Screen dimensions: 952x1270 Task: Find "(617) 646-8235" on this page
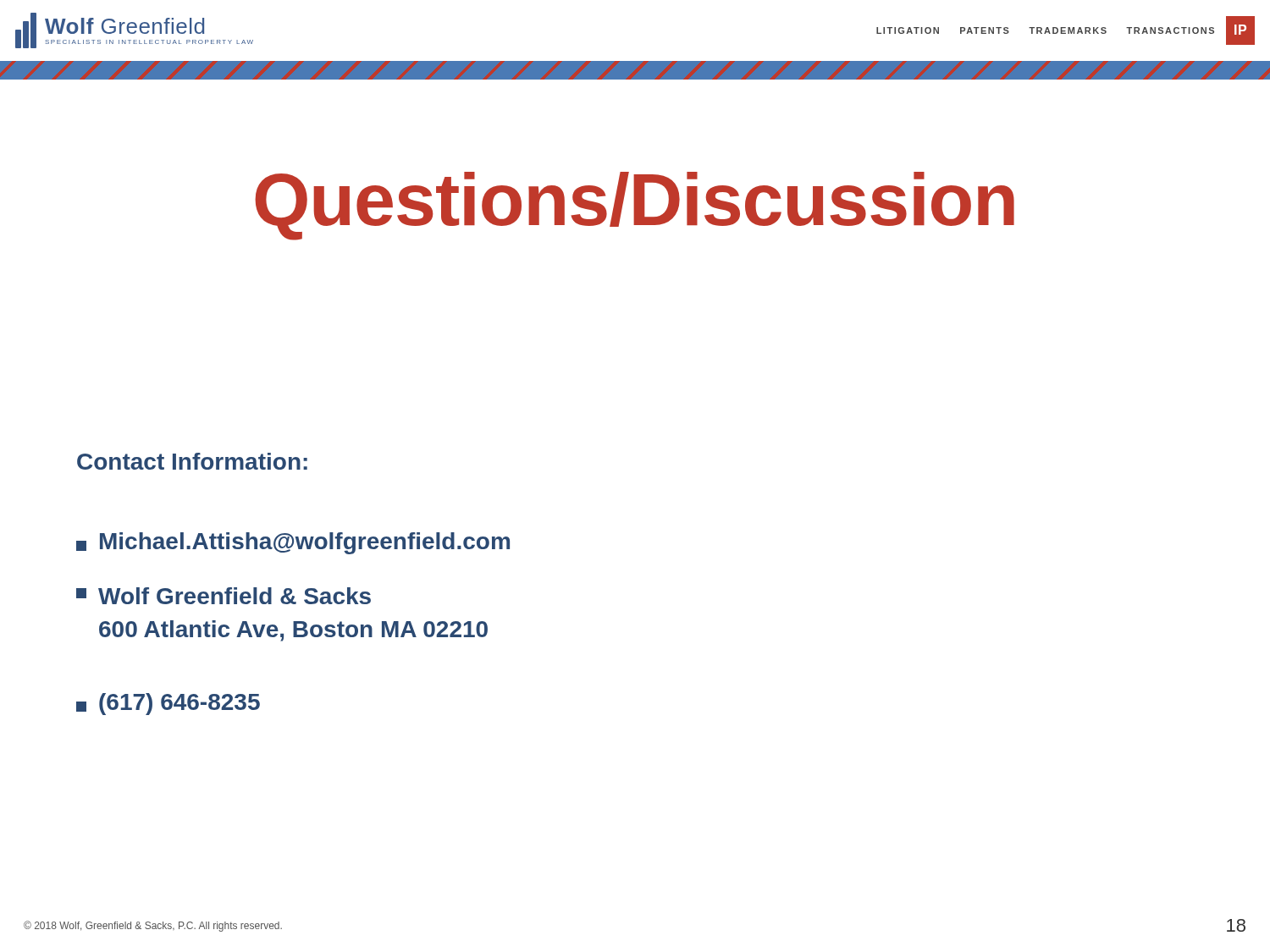(168, 702)
